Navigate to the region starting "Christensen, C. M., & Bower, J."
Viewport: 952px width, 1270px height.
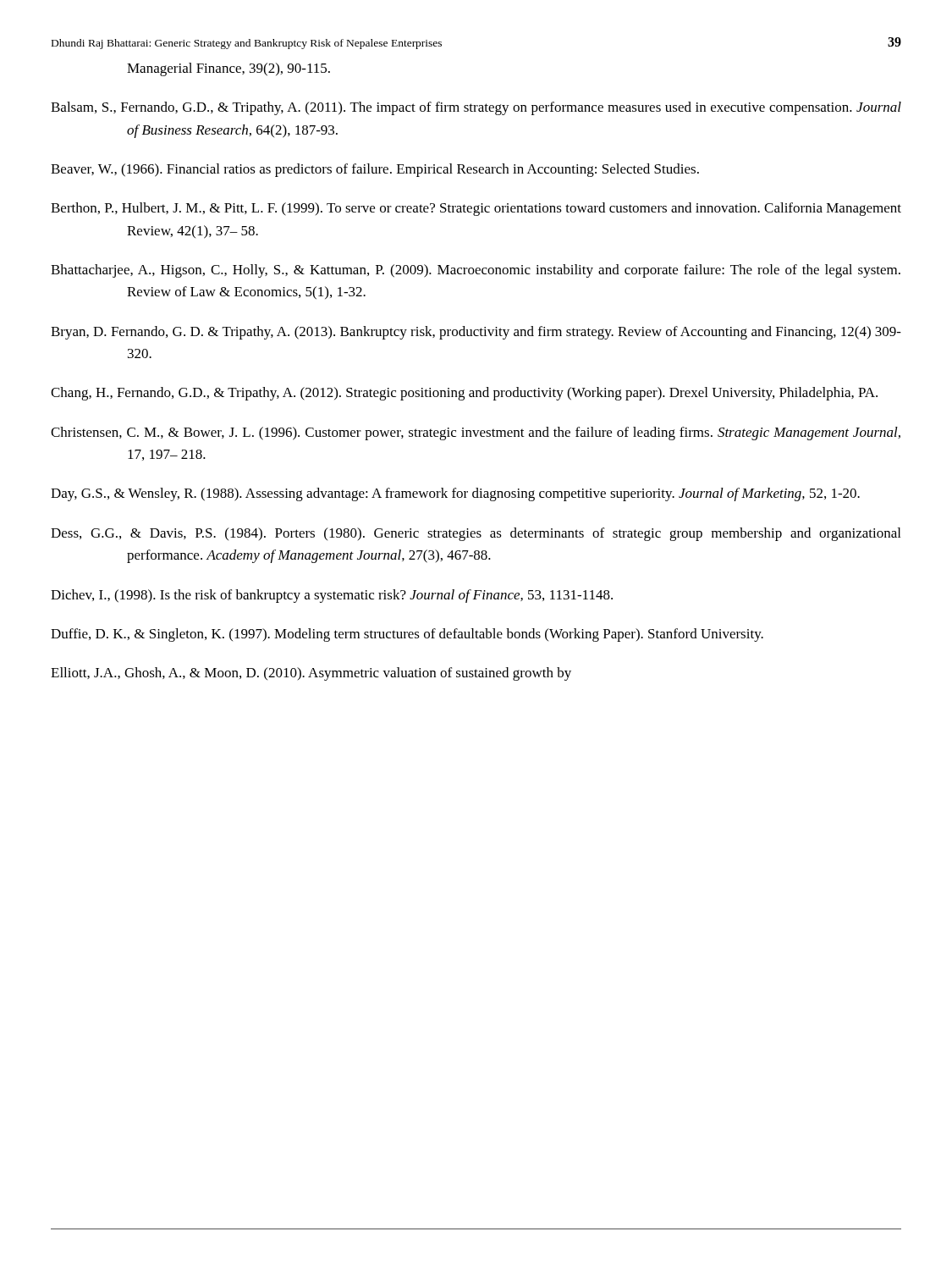(x=476, y=443)
